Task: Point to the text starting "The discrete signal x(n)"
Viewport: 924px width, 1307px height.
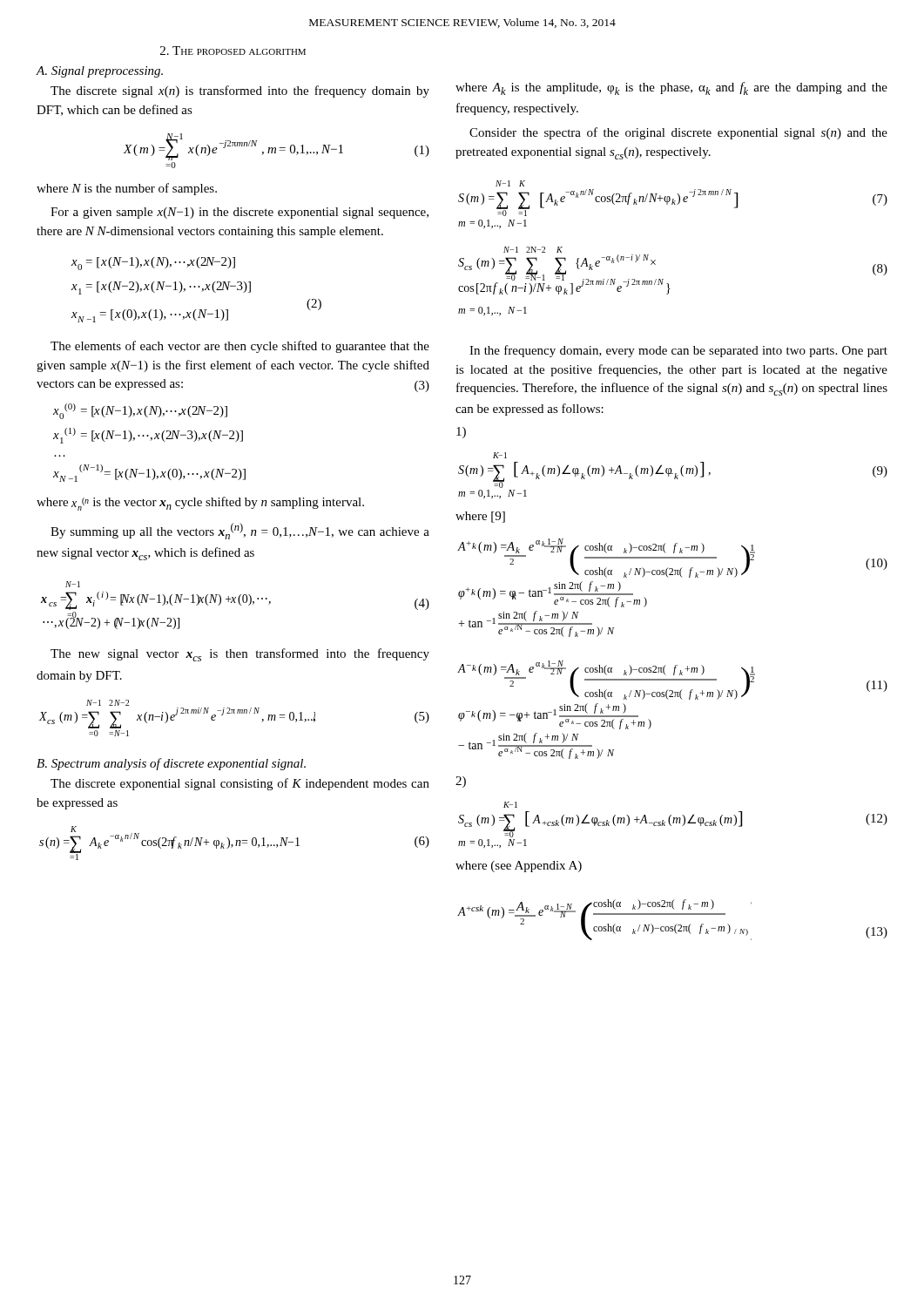Action: click(x=233, y=101)
